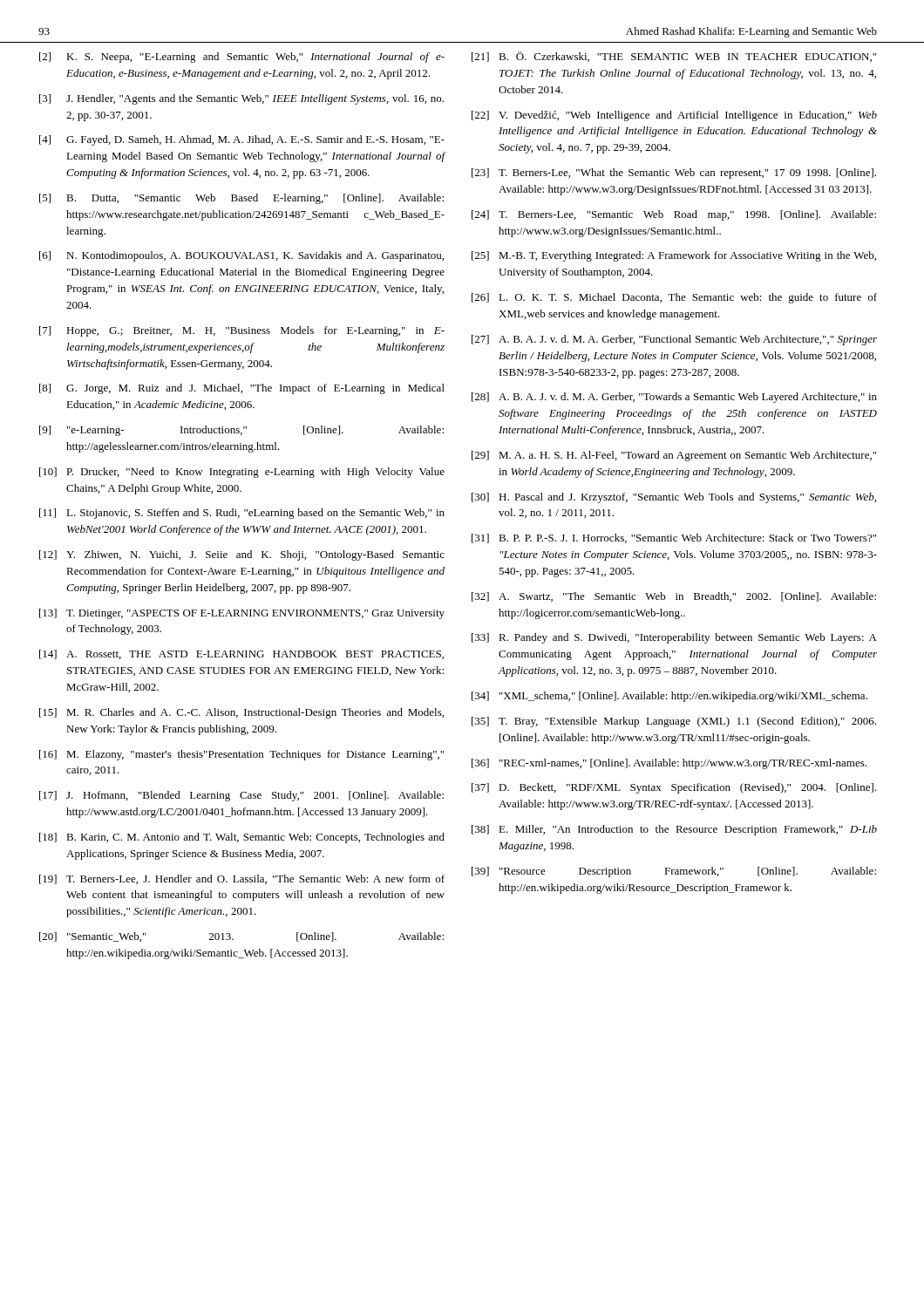Point to the text starting "[26] L. O. K."
This screenshot has width=924, height=1308.
(674, 306)
